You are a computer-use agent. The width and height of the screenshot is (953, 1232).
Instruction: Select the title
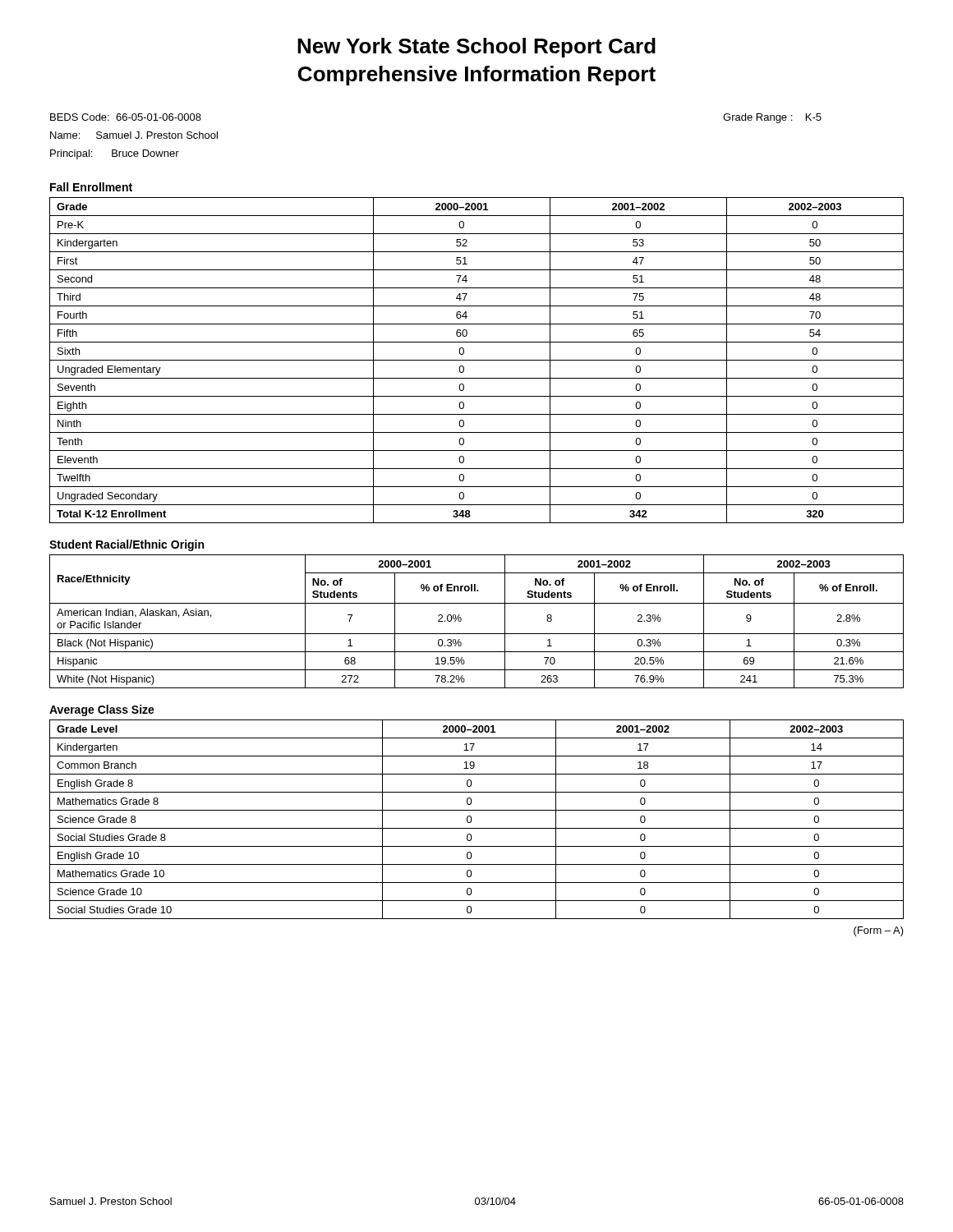476,61
